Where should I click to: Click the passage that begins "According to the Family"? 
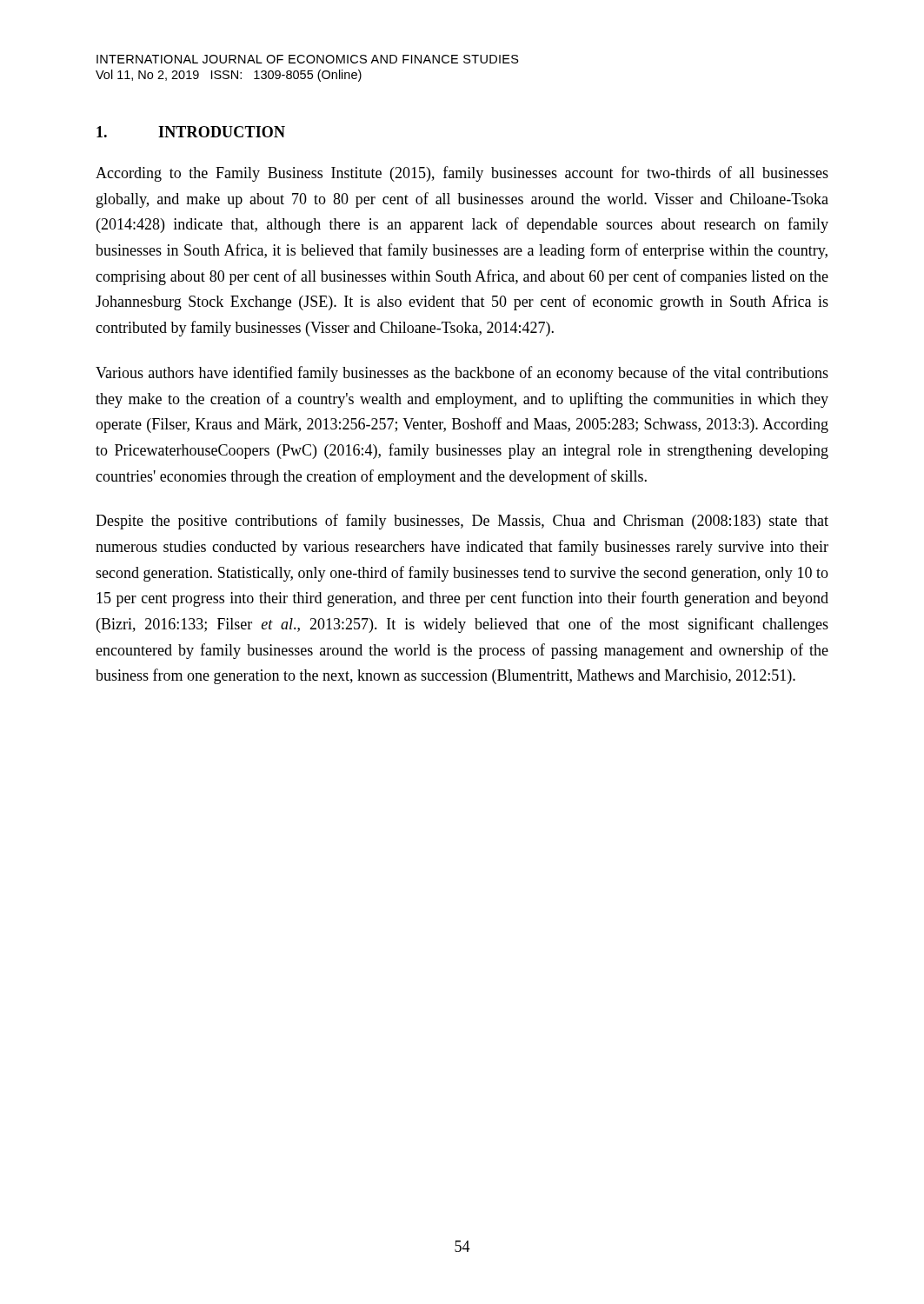(x=462, y=250)
